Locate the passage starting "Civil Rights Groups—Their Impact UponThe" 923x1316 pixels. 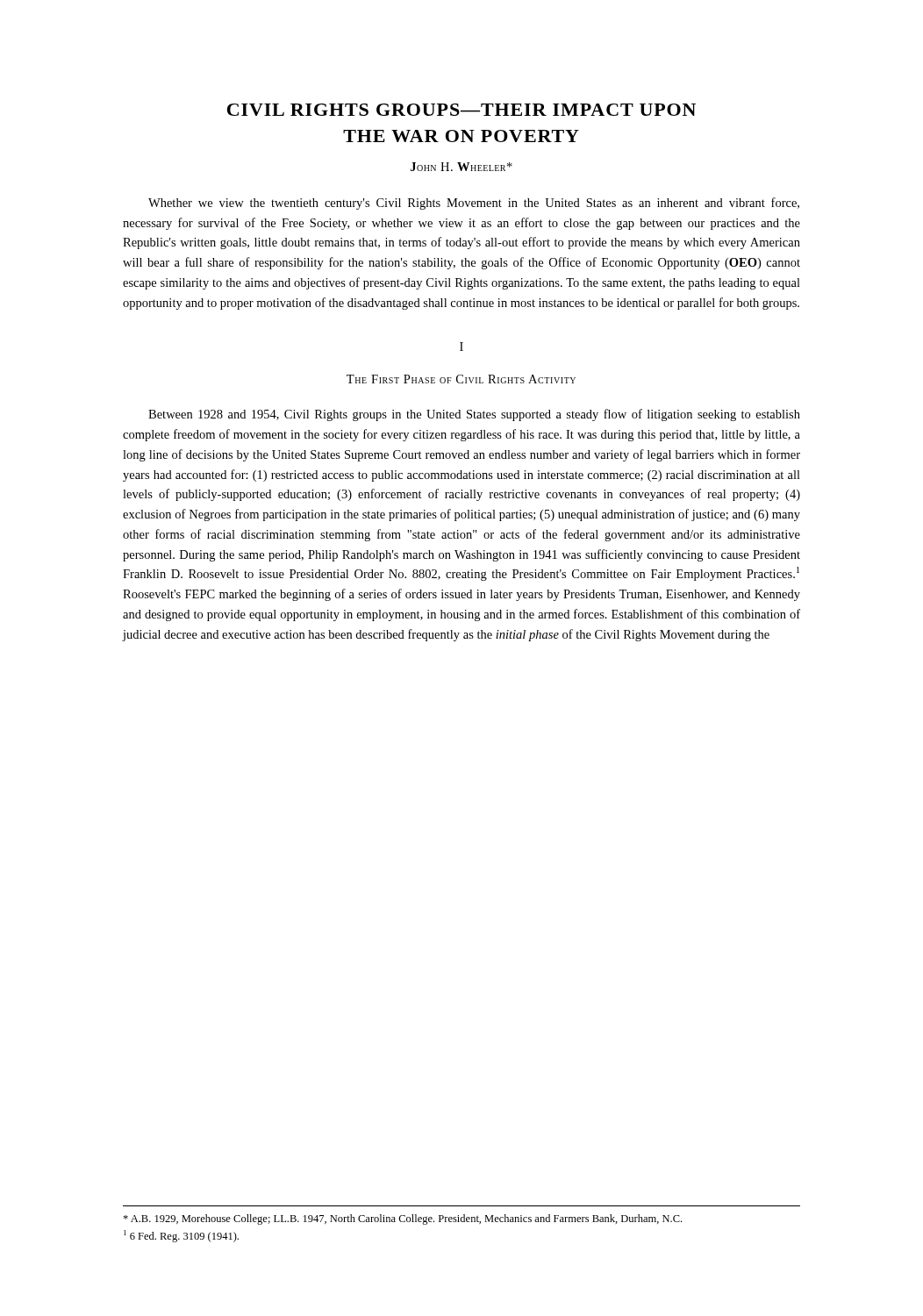point(462,137)
